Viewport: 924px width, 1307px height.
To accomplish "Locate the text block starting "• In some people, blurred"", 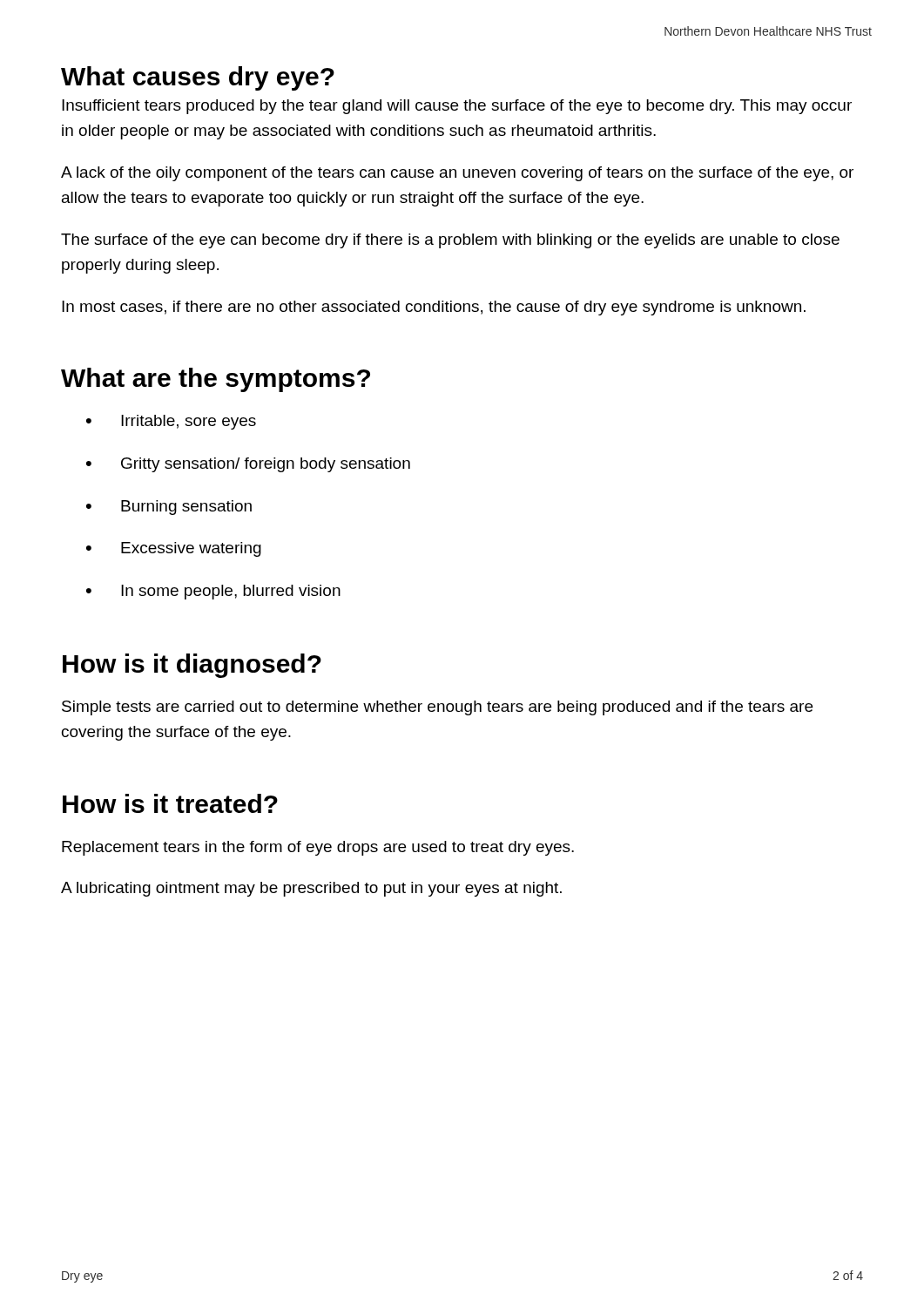I will [213, 591].
